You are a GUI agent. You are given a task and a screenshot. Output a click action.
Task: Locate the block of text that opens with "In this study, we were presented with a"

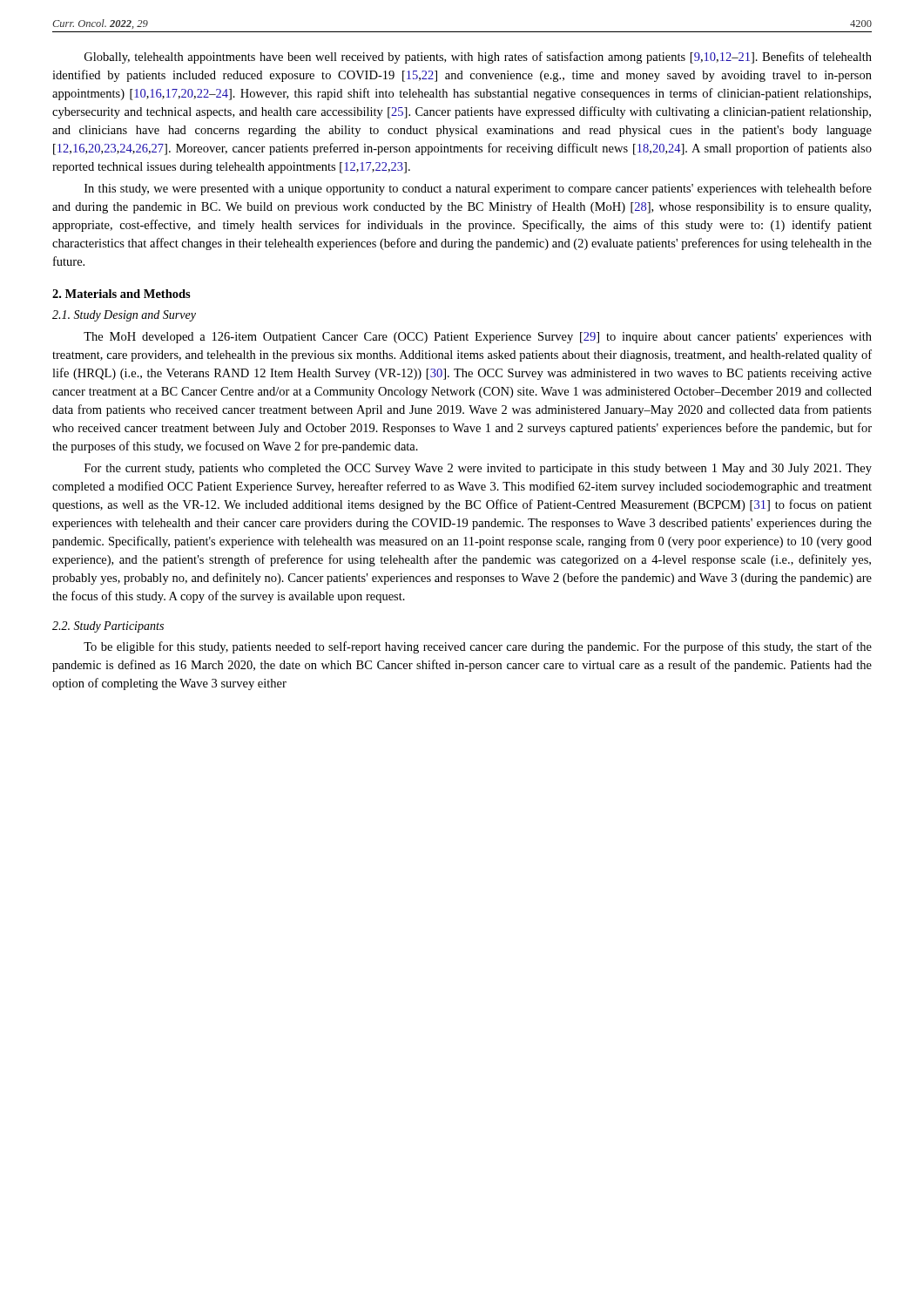click(462, 225)
